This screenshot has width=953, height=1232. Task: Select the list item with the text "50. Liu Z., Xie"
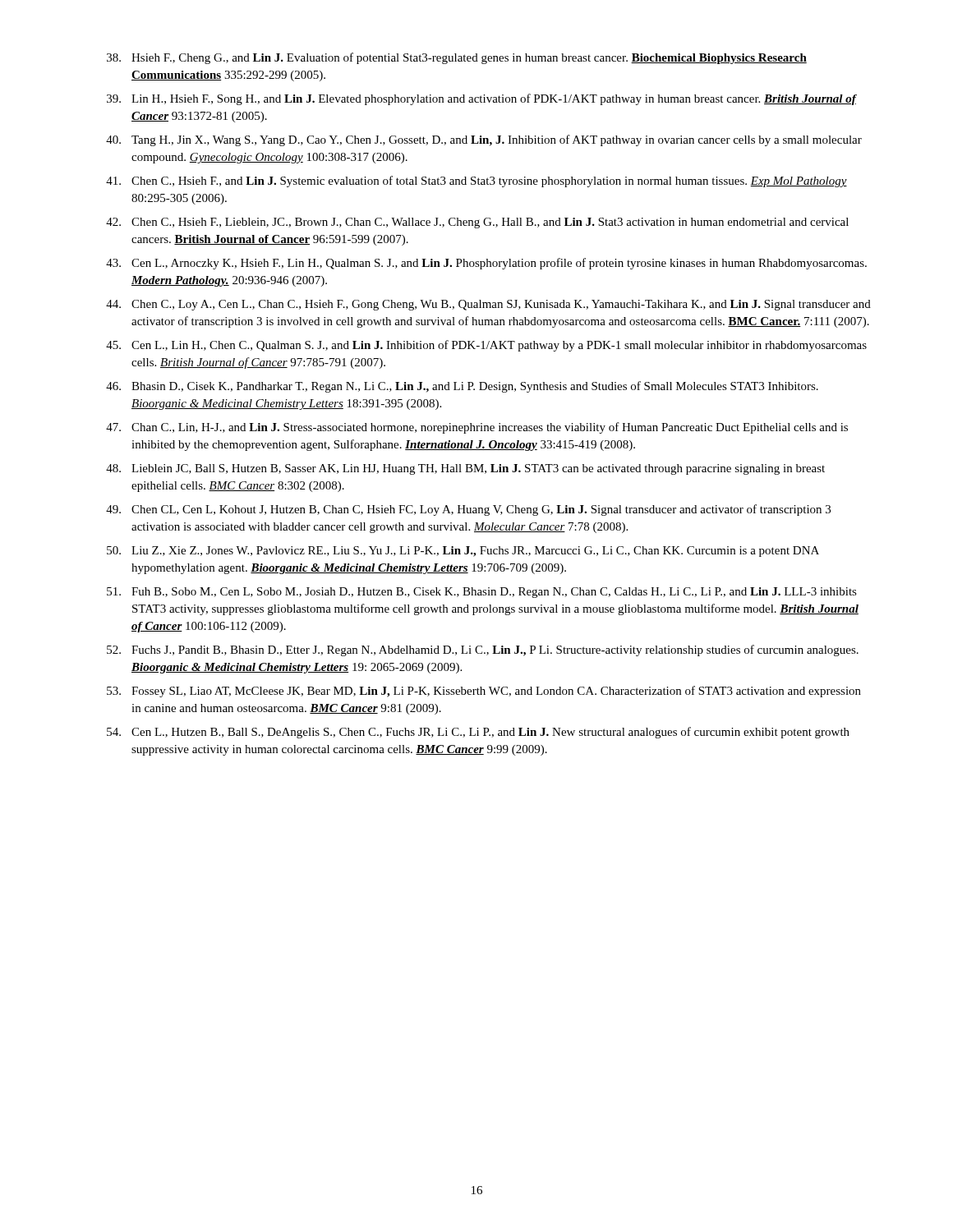coord(476,559)
